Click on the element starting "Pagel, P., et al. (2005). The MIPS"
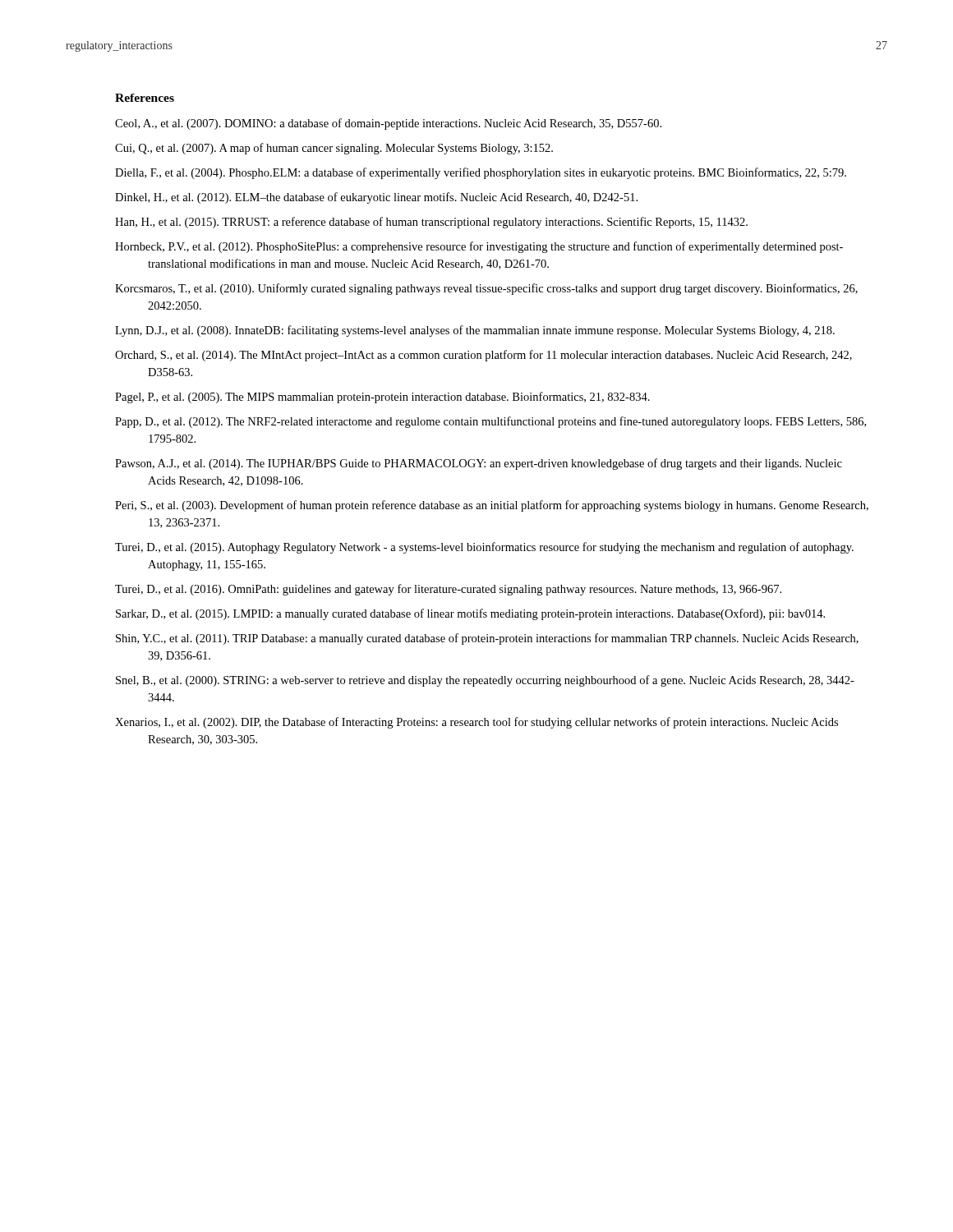 tap(383, 397)
